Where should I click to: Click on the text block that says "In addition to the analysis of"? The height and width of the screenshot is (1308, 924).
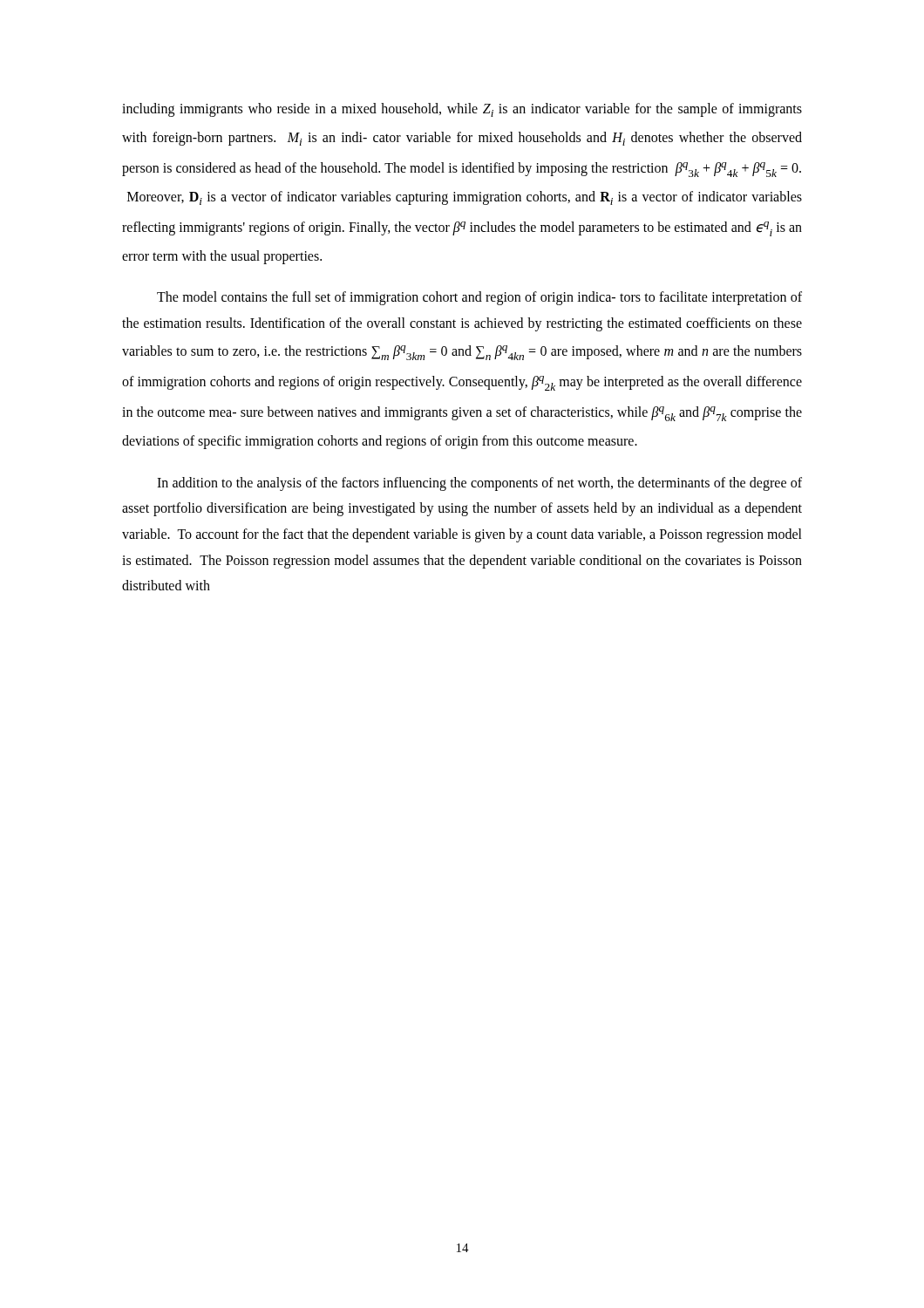pyautogui.click(x=462, y=534)
